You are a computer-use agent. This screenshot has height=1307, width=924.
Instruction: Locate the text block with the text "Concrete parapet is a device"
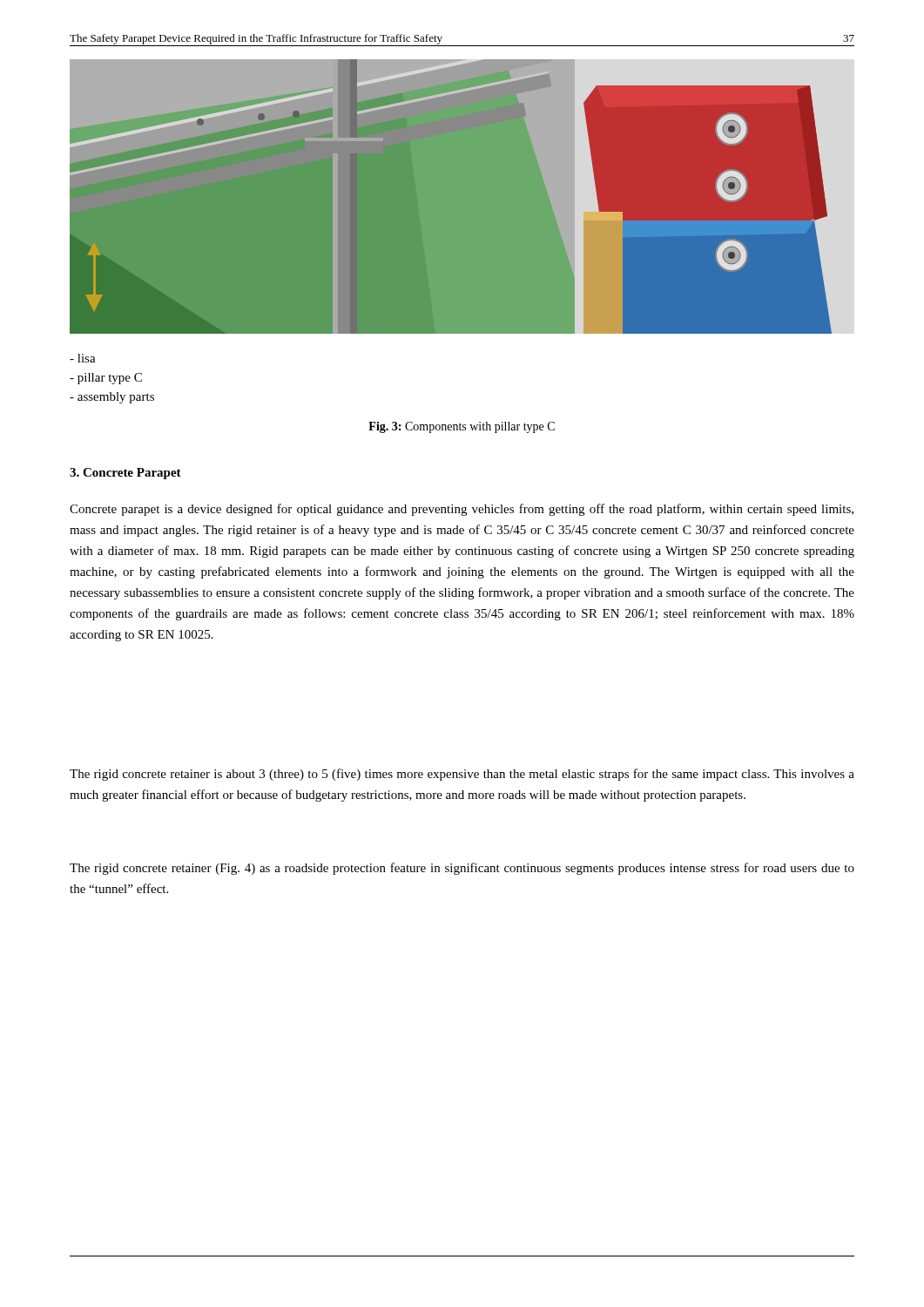point(462,572)
